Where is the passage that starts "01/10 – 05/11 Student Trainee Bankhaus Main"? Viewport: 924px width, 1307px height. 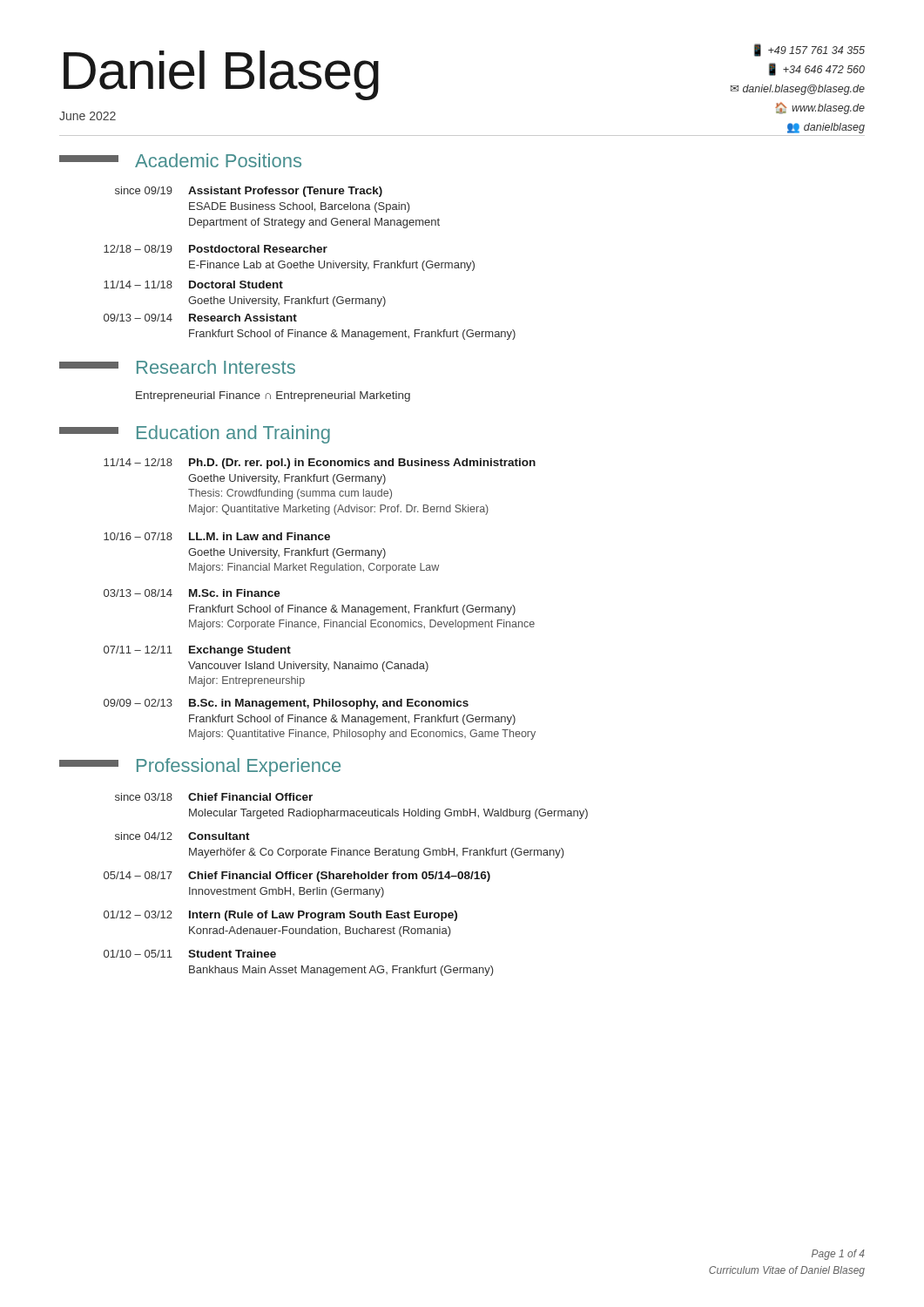tap(462, 962)
